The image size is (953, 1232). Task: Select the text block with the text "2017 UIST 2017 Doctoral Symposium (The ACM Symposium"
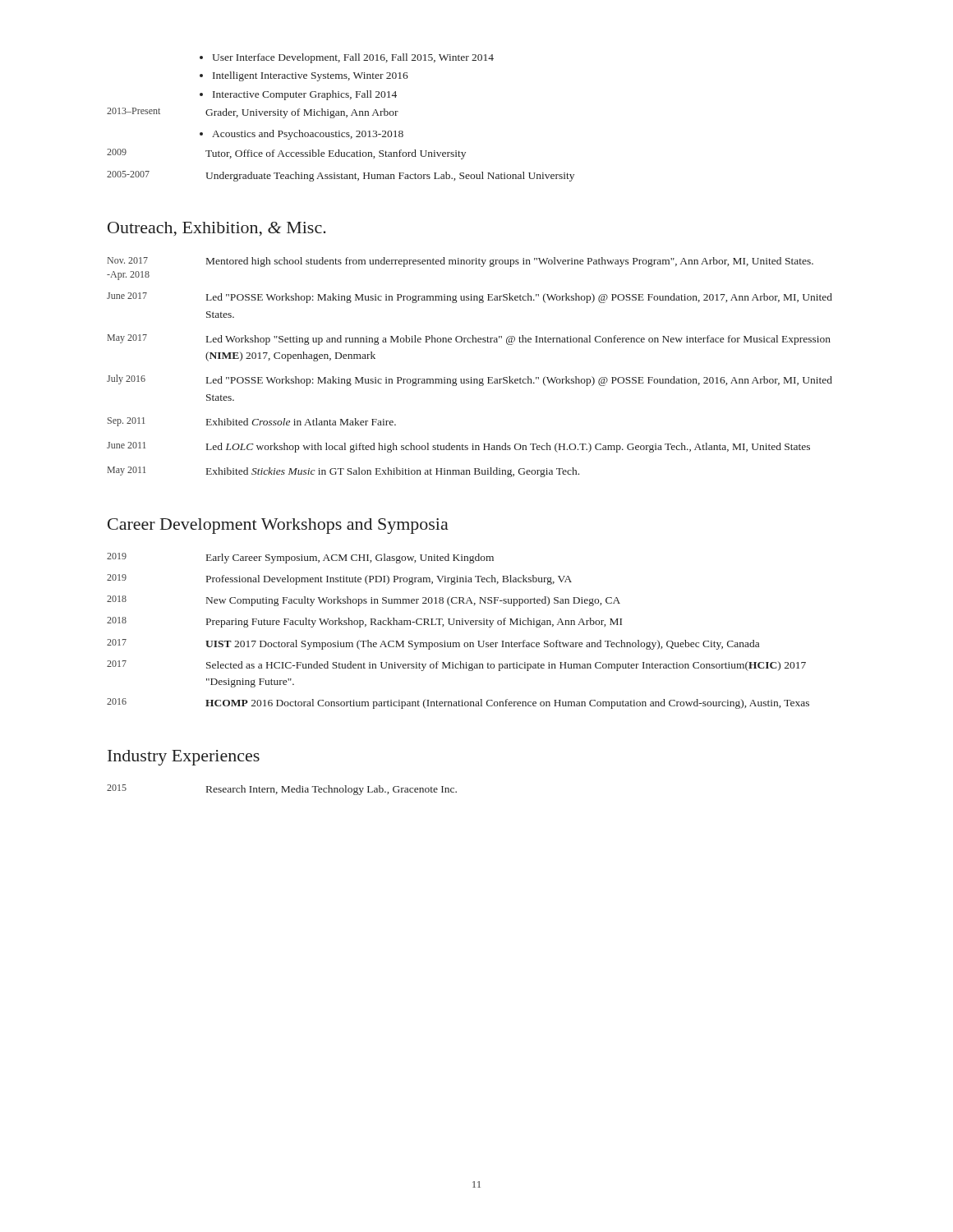[476, 644]
